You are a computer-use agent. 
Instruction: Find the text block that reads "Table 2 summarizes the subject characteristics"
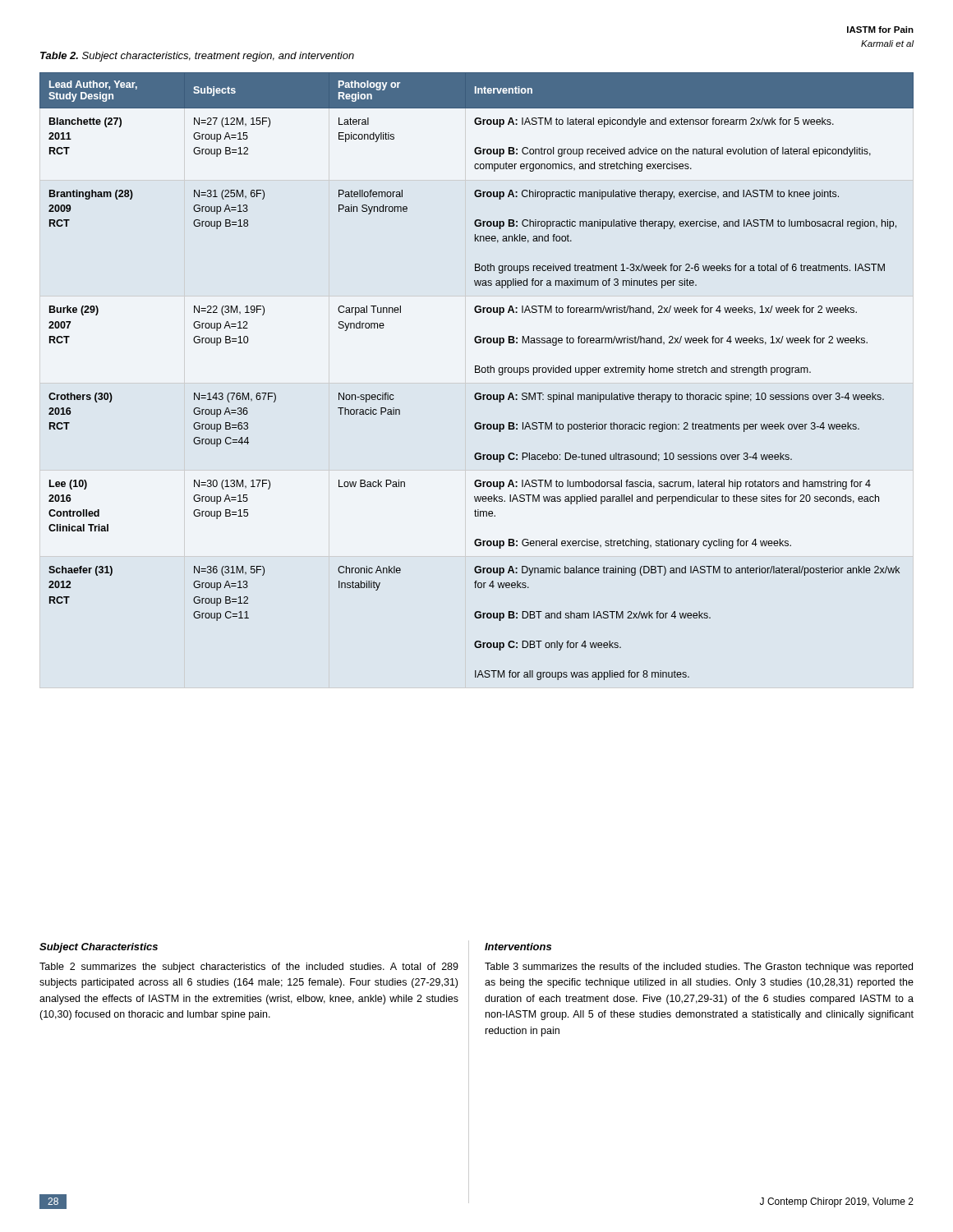pyautogui.click(x=249, y=991)
